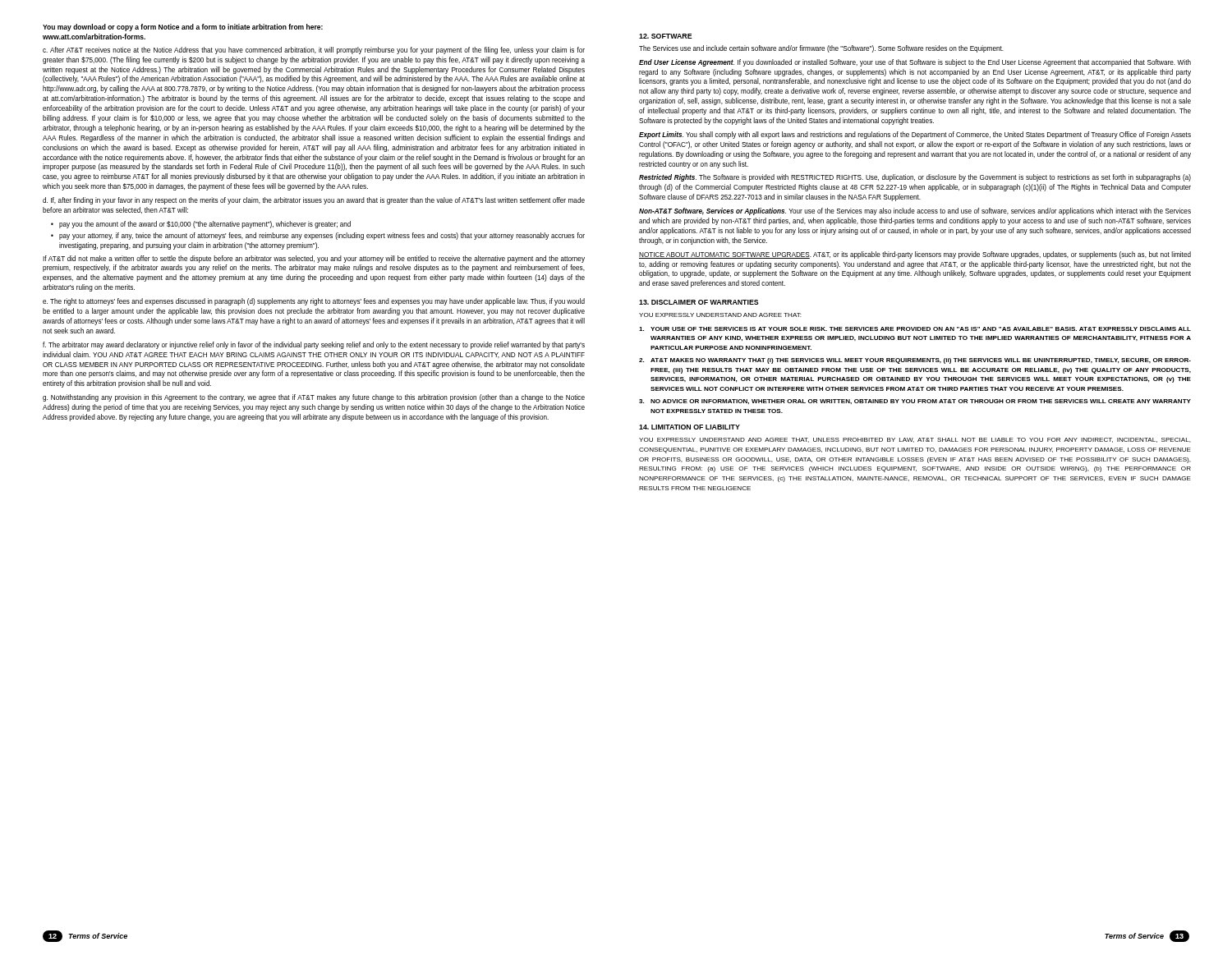
Task: Find the block on this page that starts "End User License Agreement. If you"
Action: coord(915,92)
